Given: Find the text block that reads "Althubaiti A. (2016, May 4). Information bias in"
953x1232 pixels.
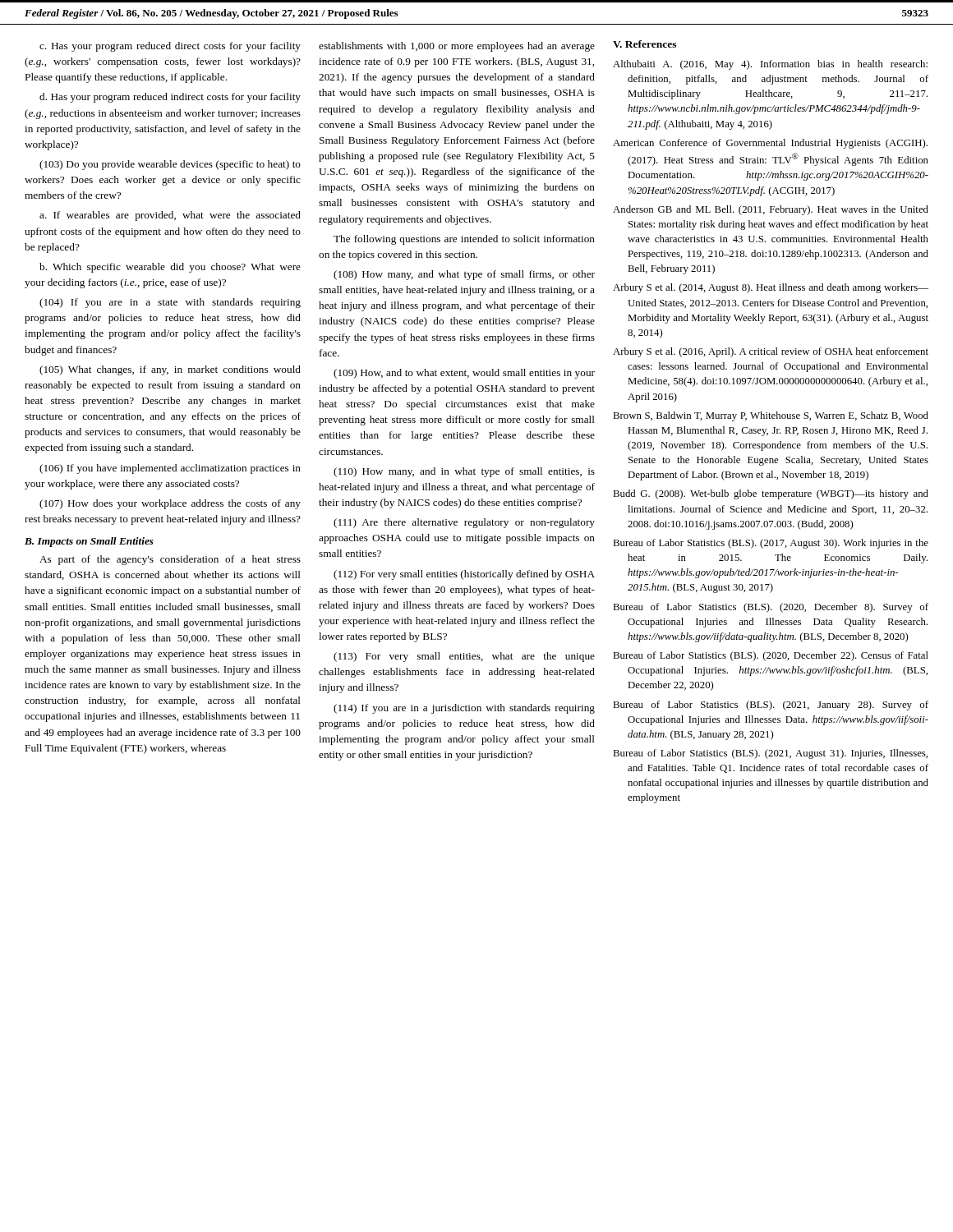Looking at the screenshot, I should tap(771, 94).
